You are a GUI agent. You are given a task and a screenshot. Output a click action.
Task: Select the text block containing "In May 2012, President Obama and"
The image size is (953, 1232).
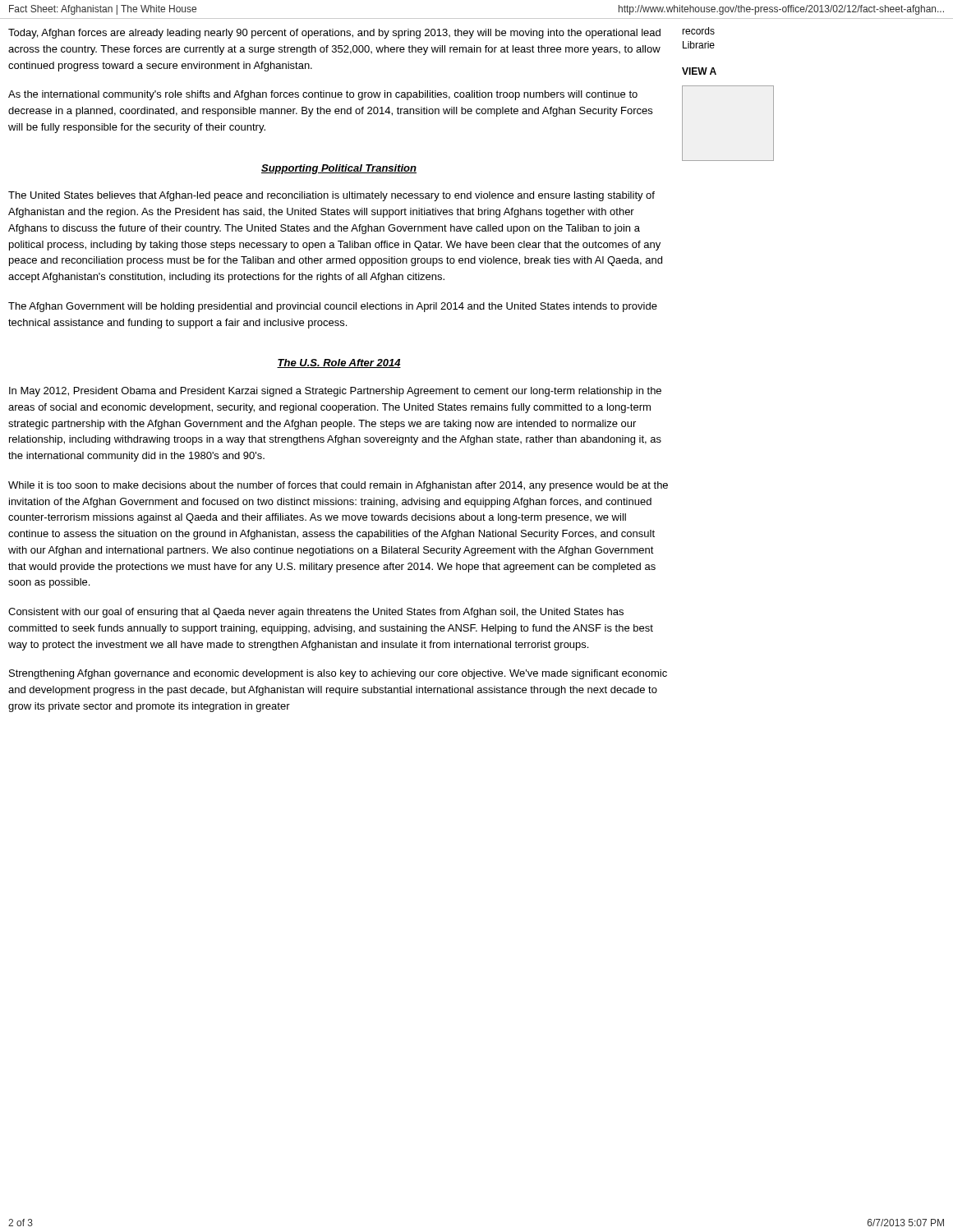click(x=335, y=423)
